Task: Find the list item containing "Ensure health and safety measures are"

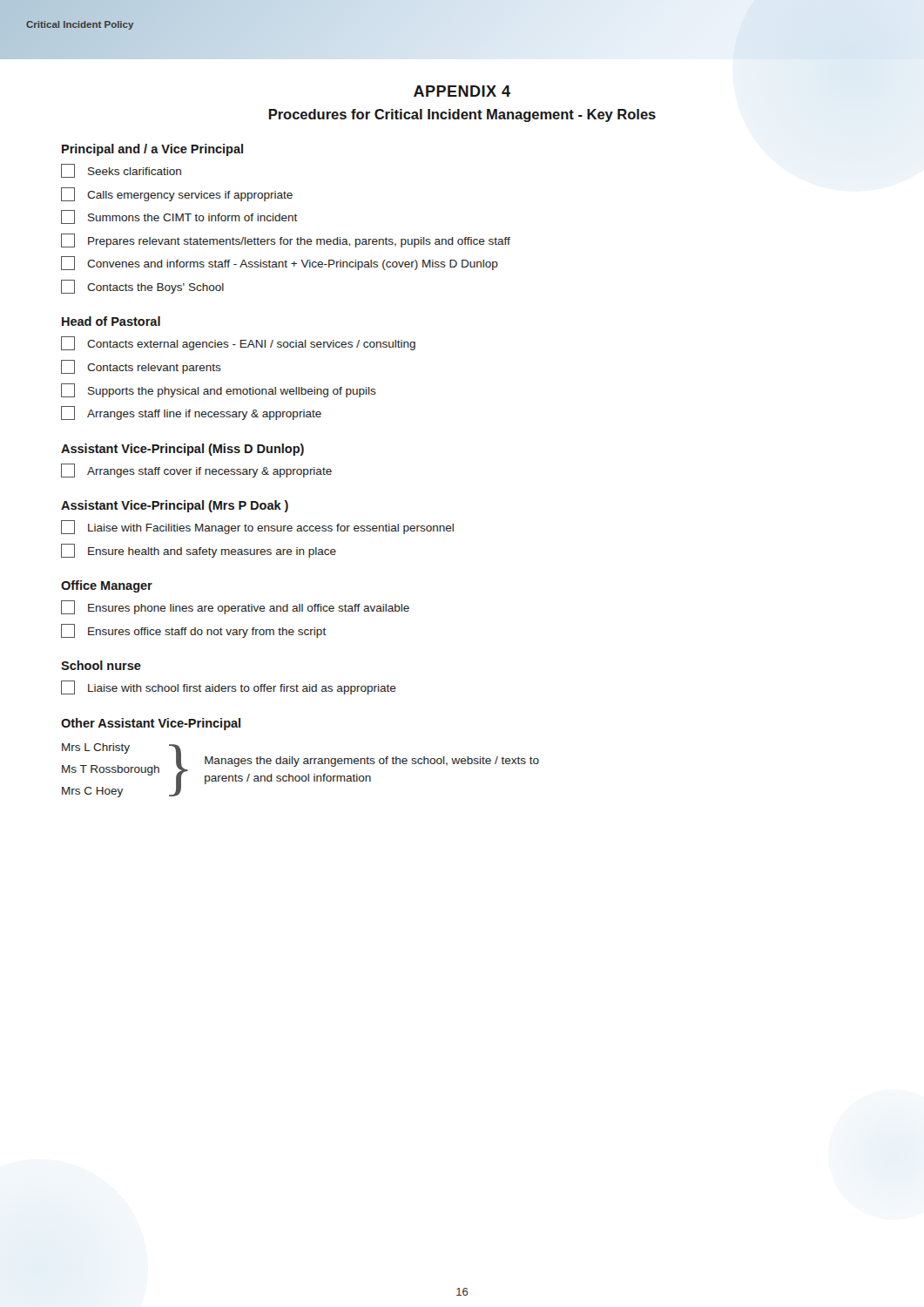Action: (199, 551)
